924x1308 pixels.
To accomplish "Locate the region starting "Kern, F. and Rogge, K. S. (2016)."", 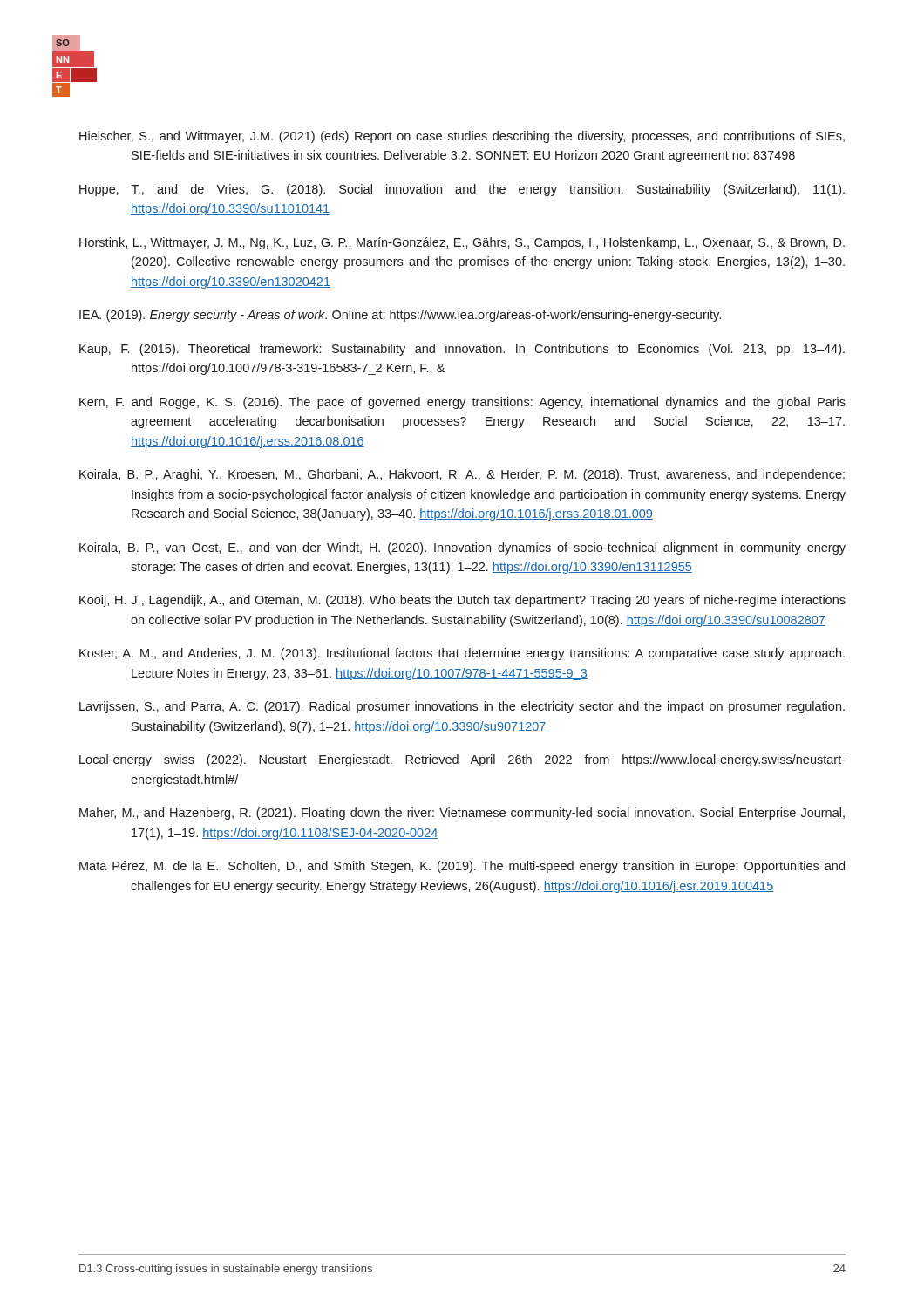I will (x=462, y=421).
